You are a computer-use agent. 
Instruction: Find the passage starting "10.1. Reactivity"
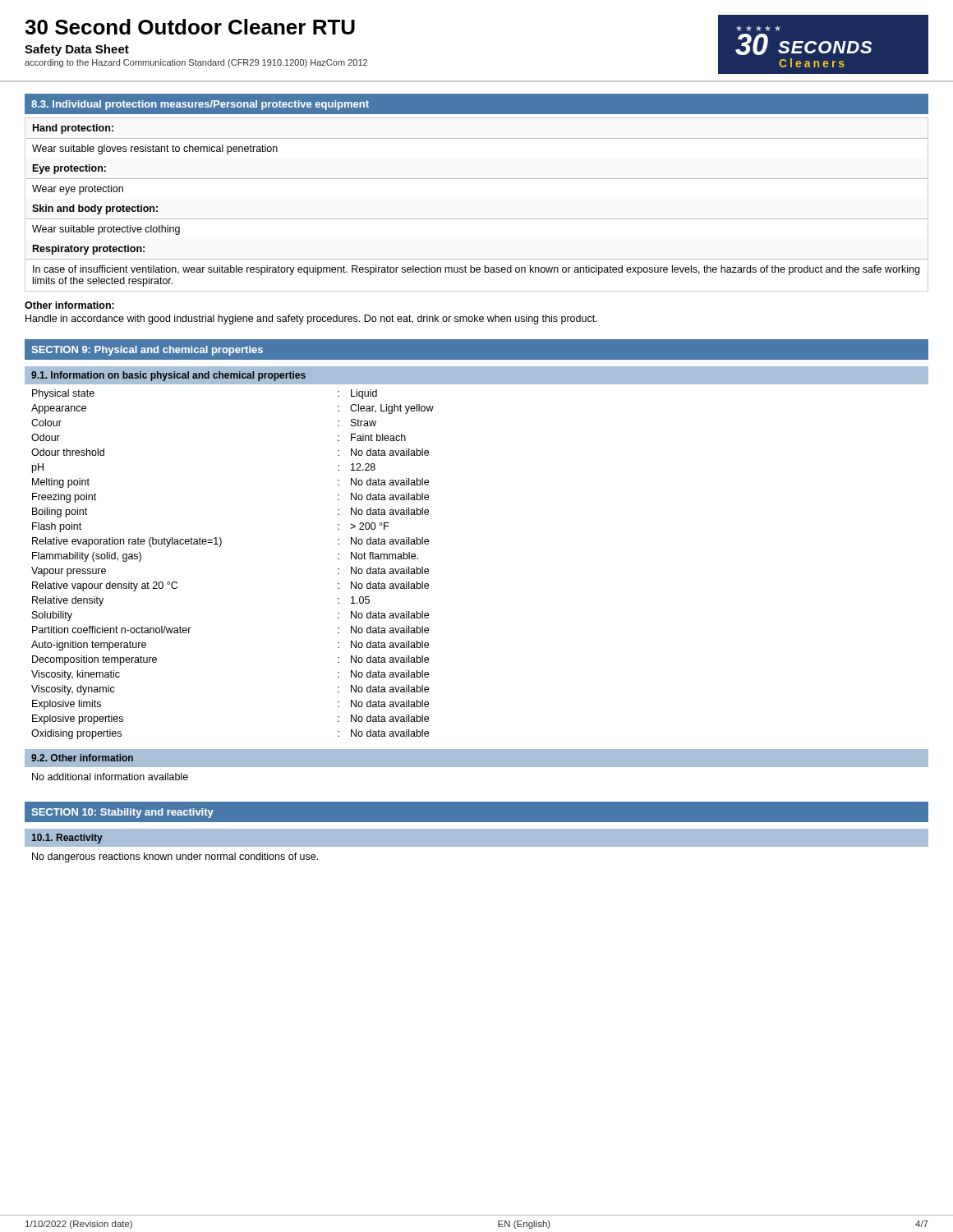476,838
